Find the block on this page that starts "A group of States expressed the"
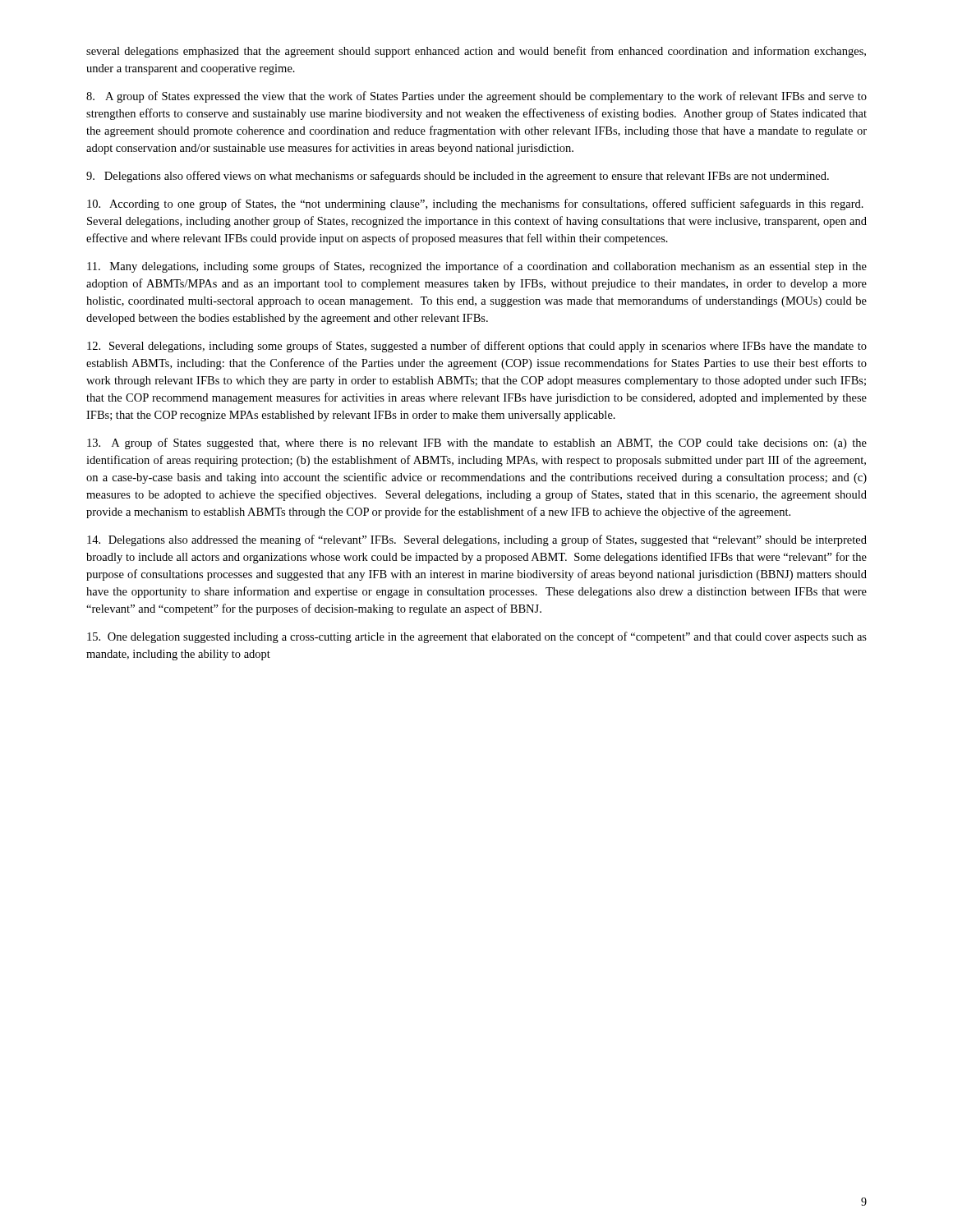Image resolution: width=953 pixels, height=1232 pixels. point(476,122)
